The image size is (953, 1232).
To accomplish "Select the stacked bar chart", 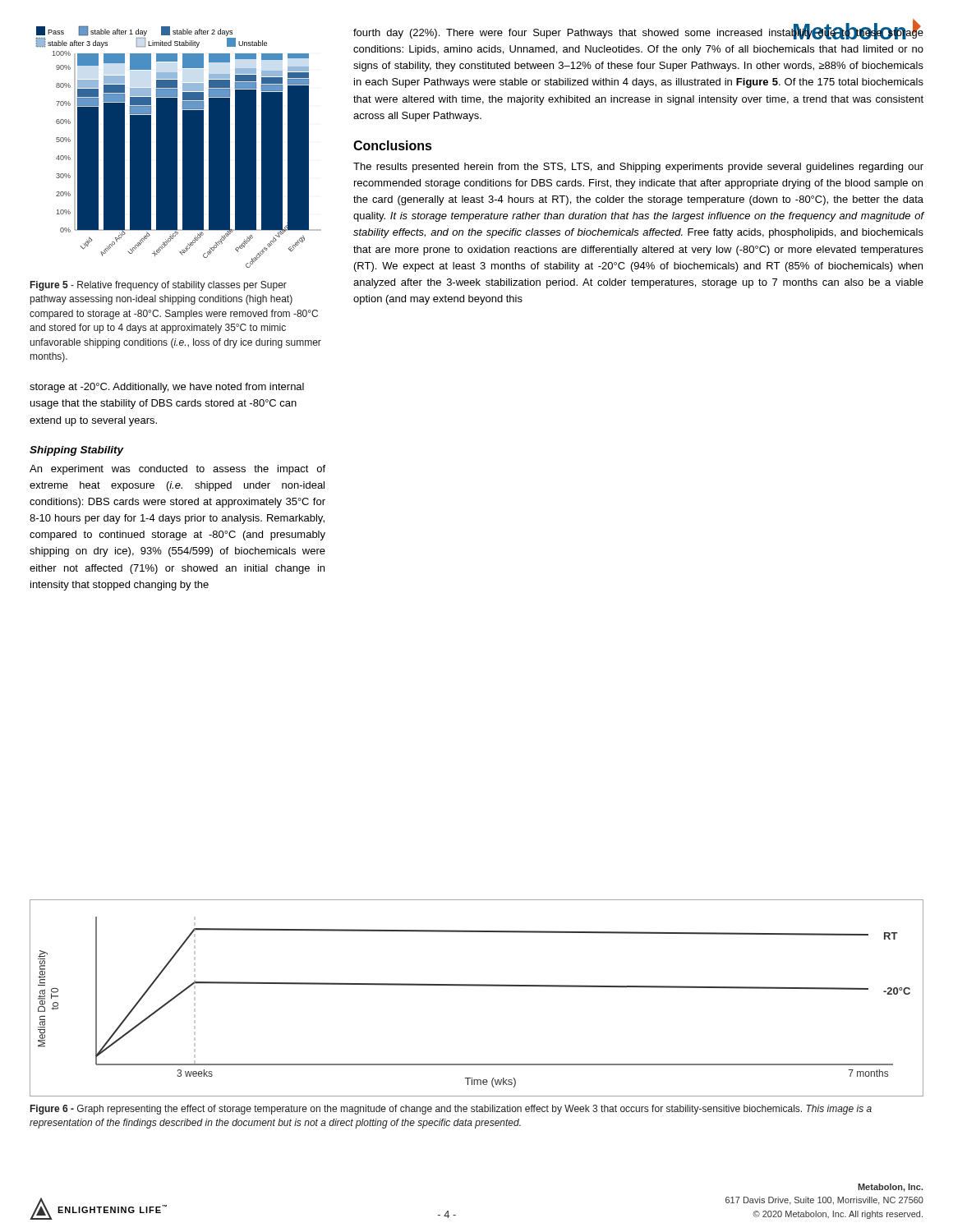I will pos(177,149).
